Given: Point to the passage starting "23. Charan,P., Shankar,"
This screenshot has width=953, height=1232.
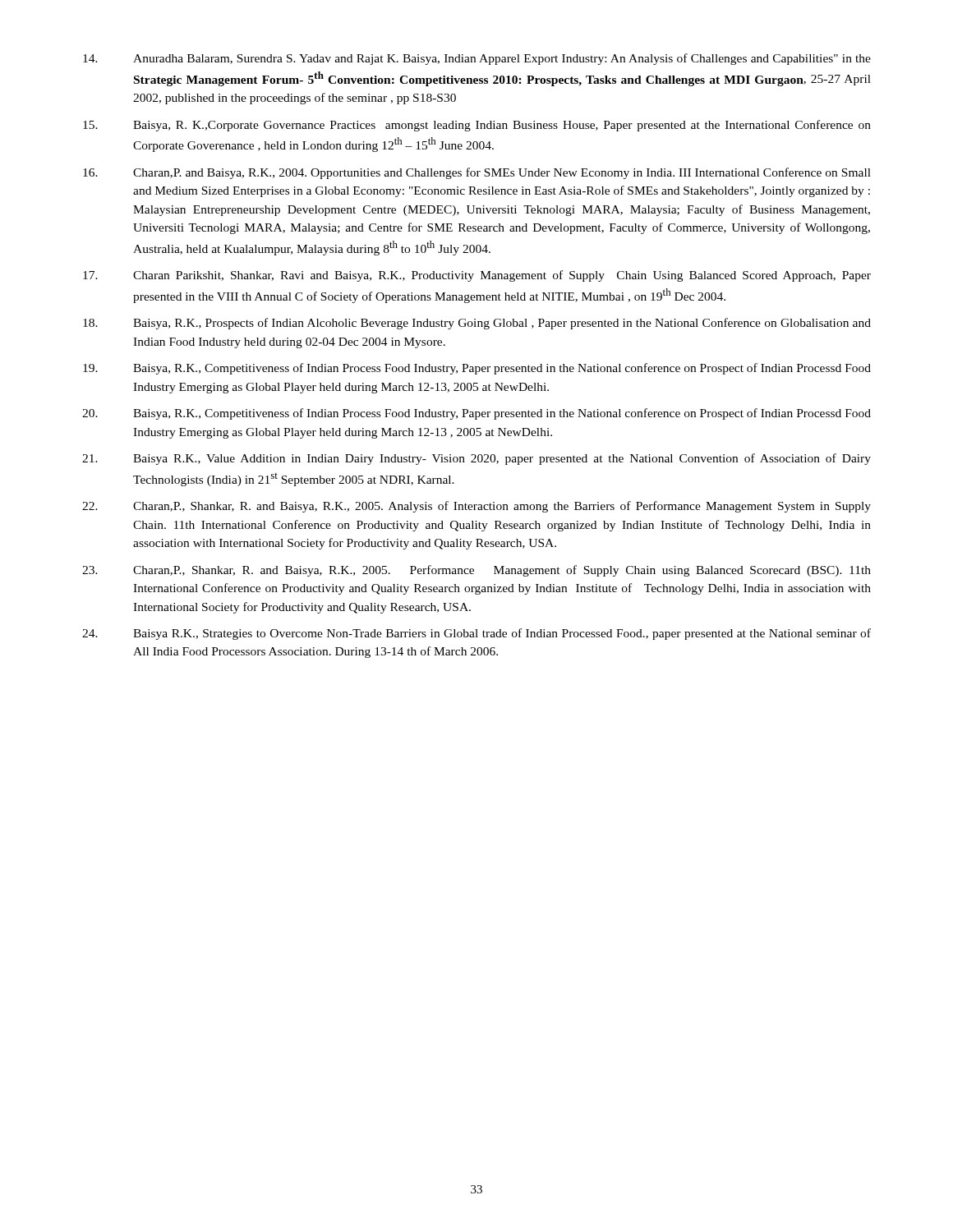Looking at the screenshot, I should pyautogui.click(x=476, y=588).
